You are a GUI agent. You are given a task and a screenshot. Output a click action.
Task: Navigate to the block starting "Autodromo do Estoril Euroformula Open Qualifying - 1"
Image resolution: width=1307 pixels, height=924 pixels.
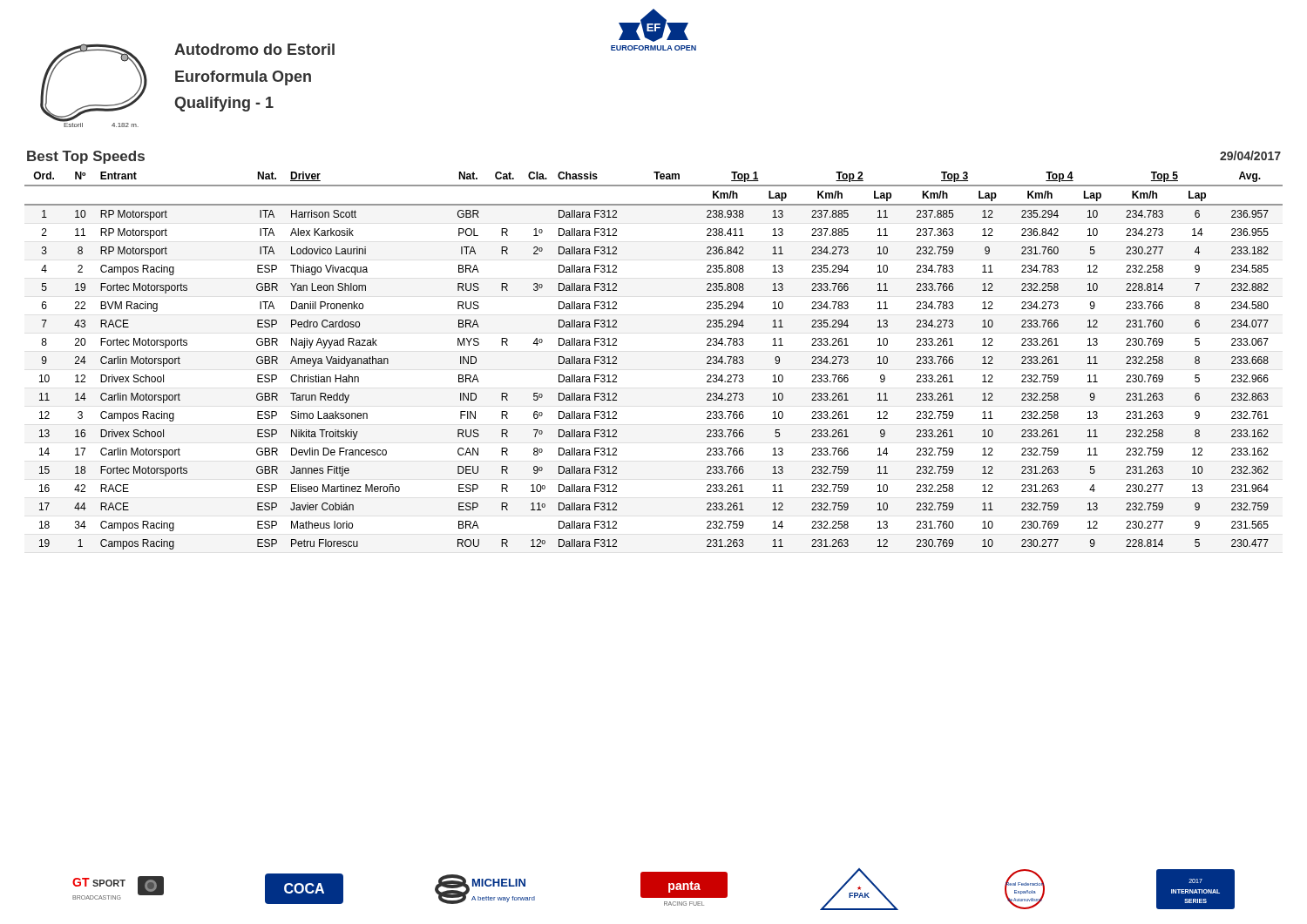[255, 77]
